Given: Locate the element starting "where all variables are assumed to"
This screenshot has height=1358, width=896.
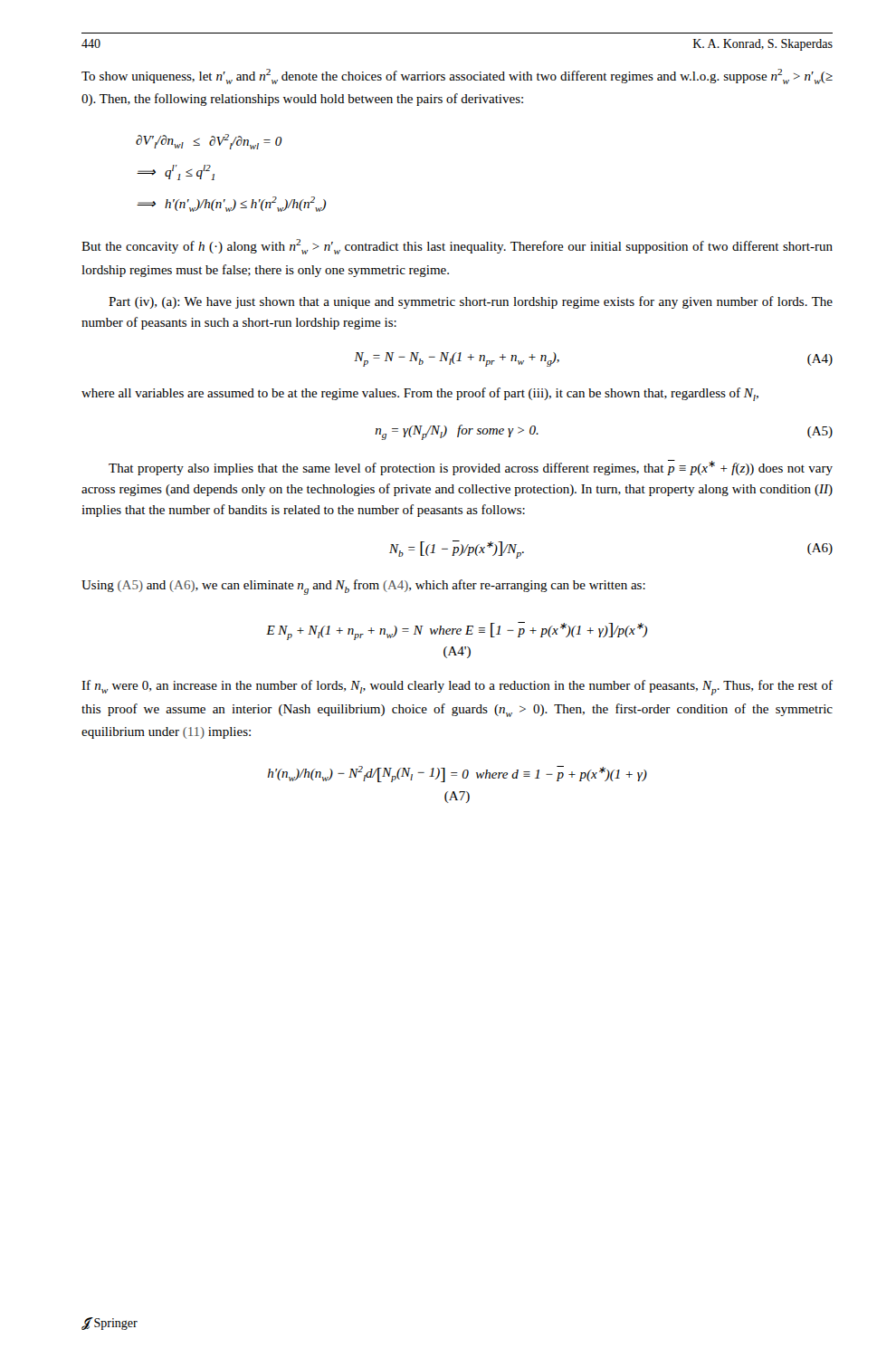Looking at the screenshot, I should coord(457,395).
